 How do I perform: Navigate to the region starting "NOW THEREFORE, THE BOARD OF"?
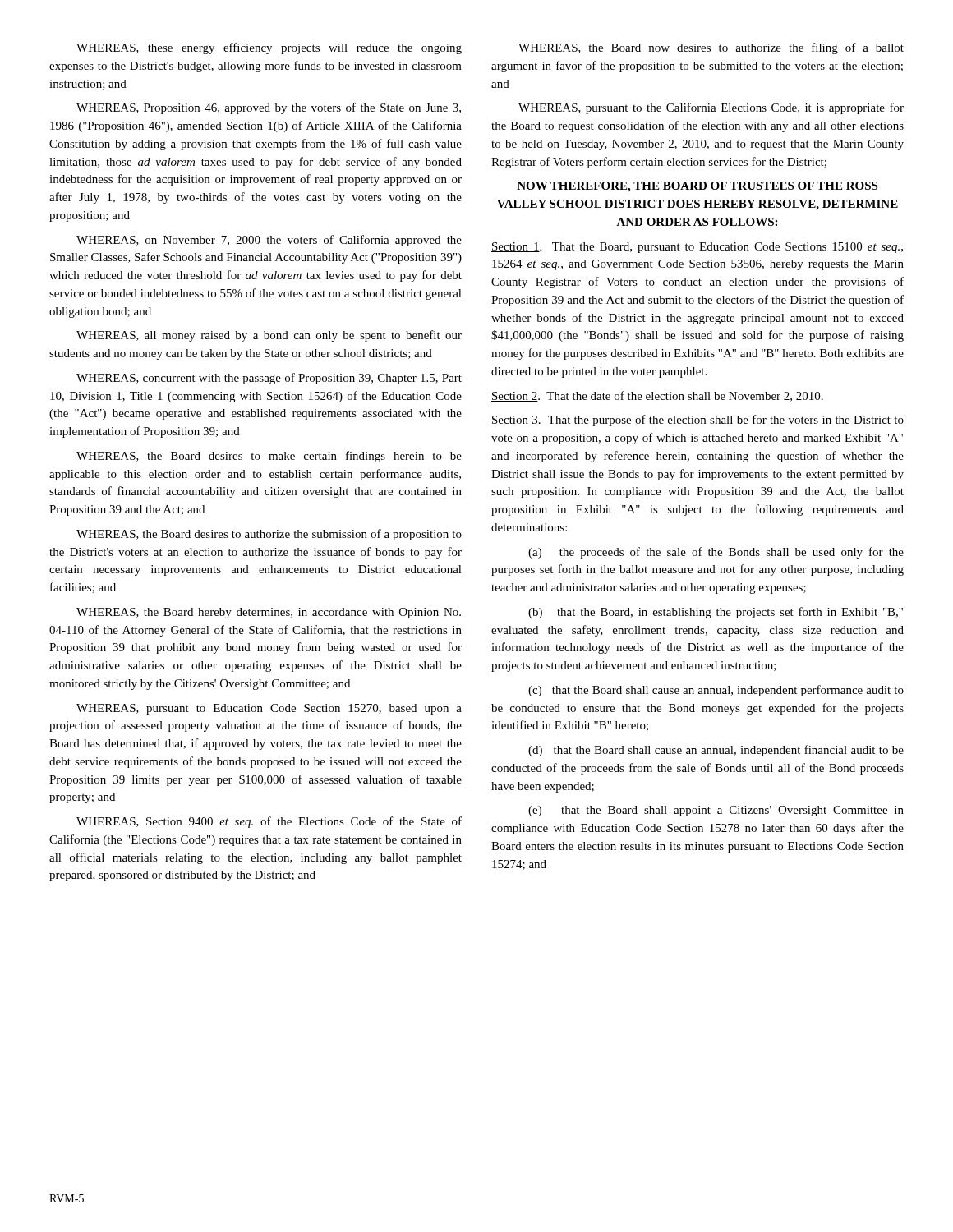pyautogui.click(x=698, y=204)
